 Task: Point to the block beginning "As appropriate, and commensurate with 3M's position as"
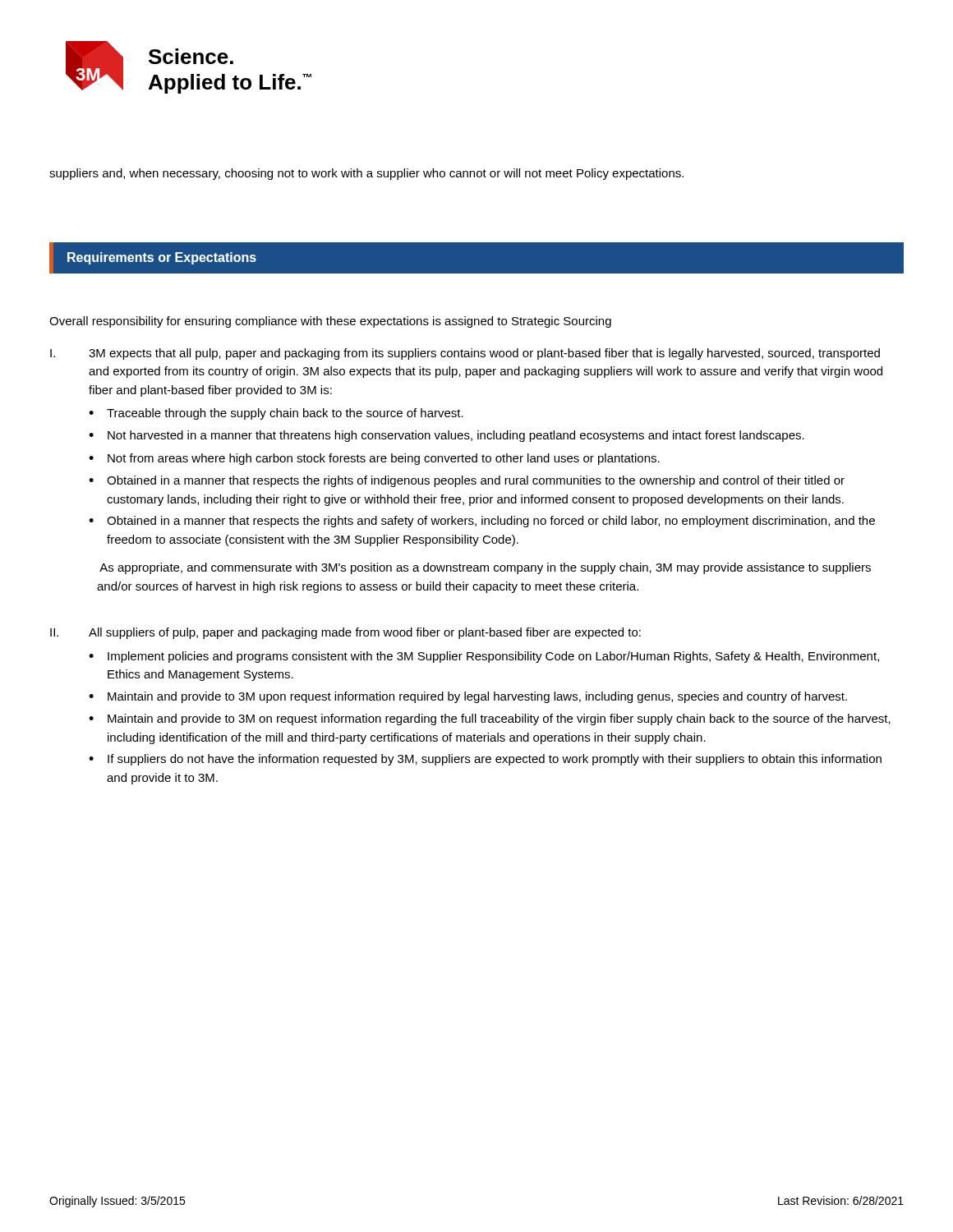tap(484, 577)
